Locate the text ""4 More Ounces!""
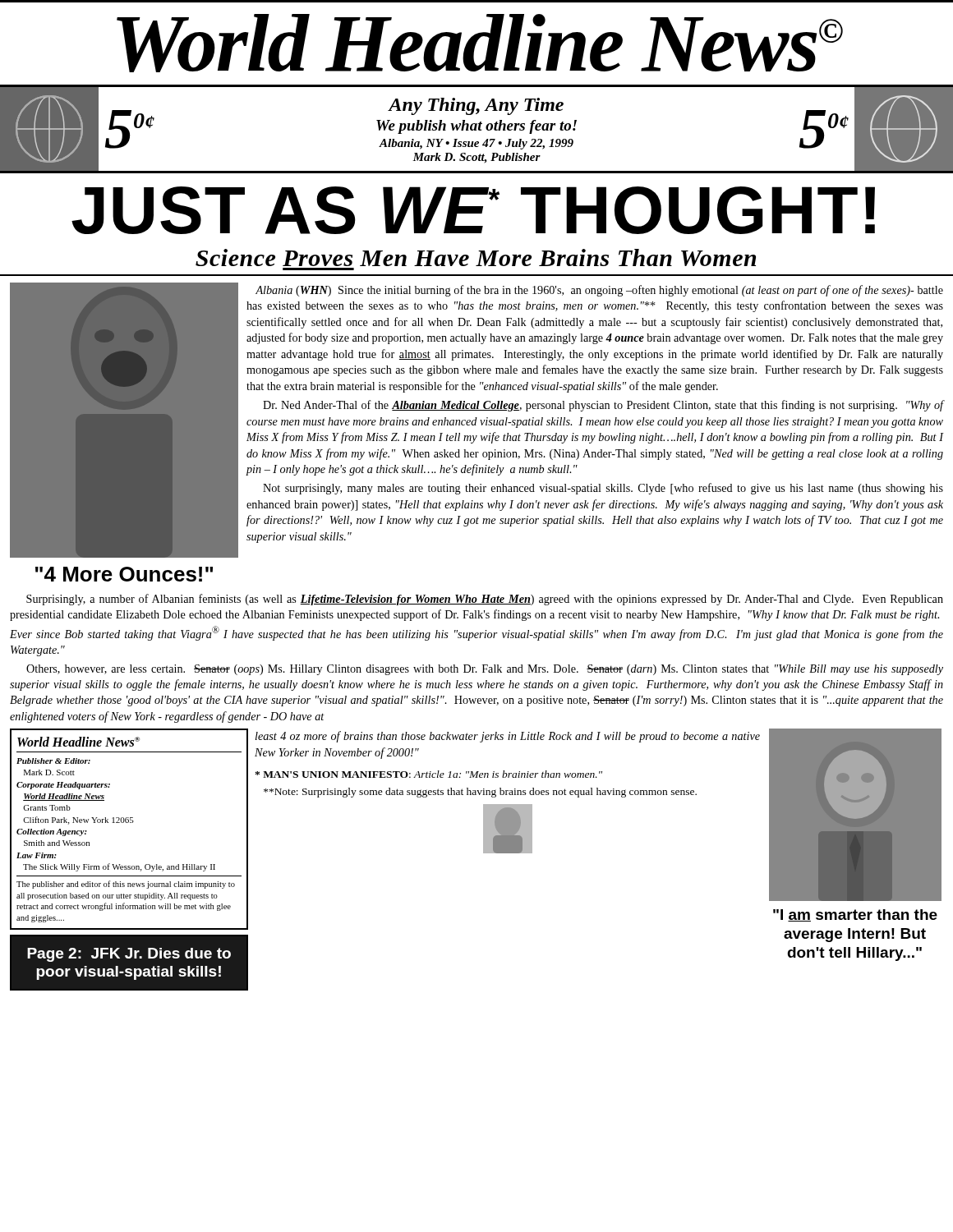 pos(124,574)
